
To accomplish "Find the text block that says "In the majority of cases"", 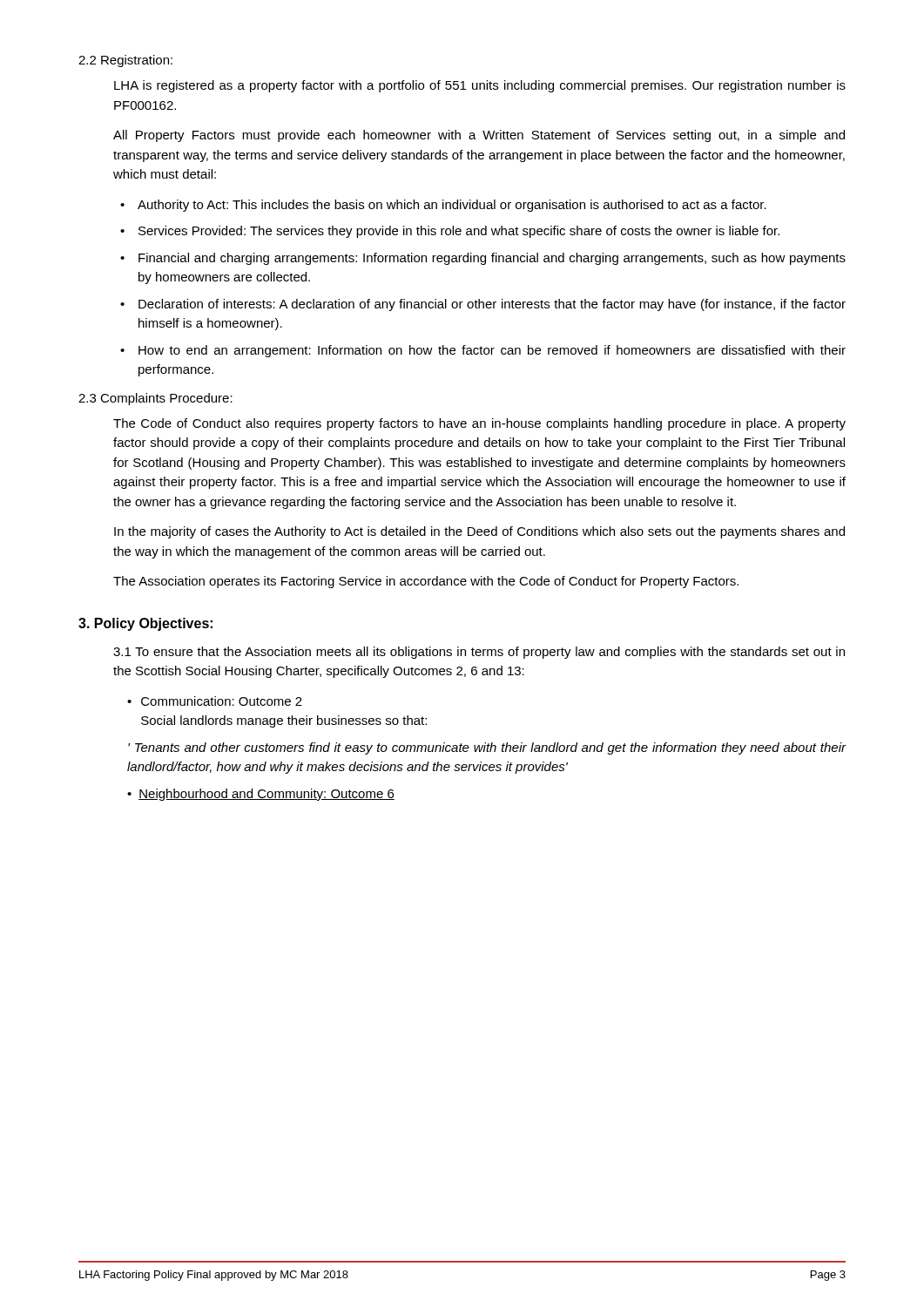I will (479, 541).
